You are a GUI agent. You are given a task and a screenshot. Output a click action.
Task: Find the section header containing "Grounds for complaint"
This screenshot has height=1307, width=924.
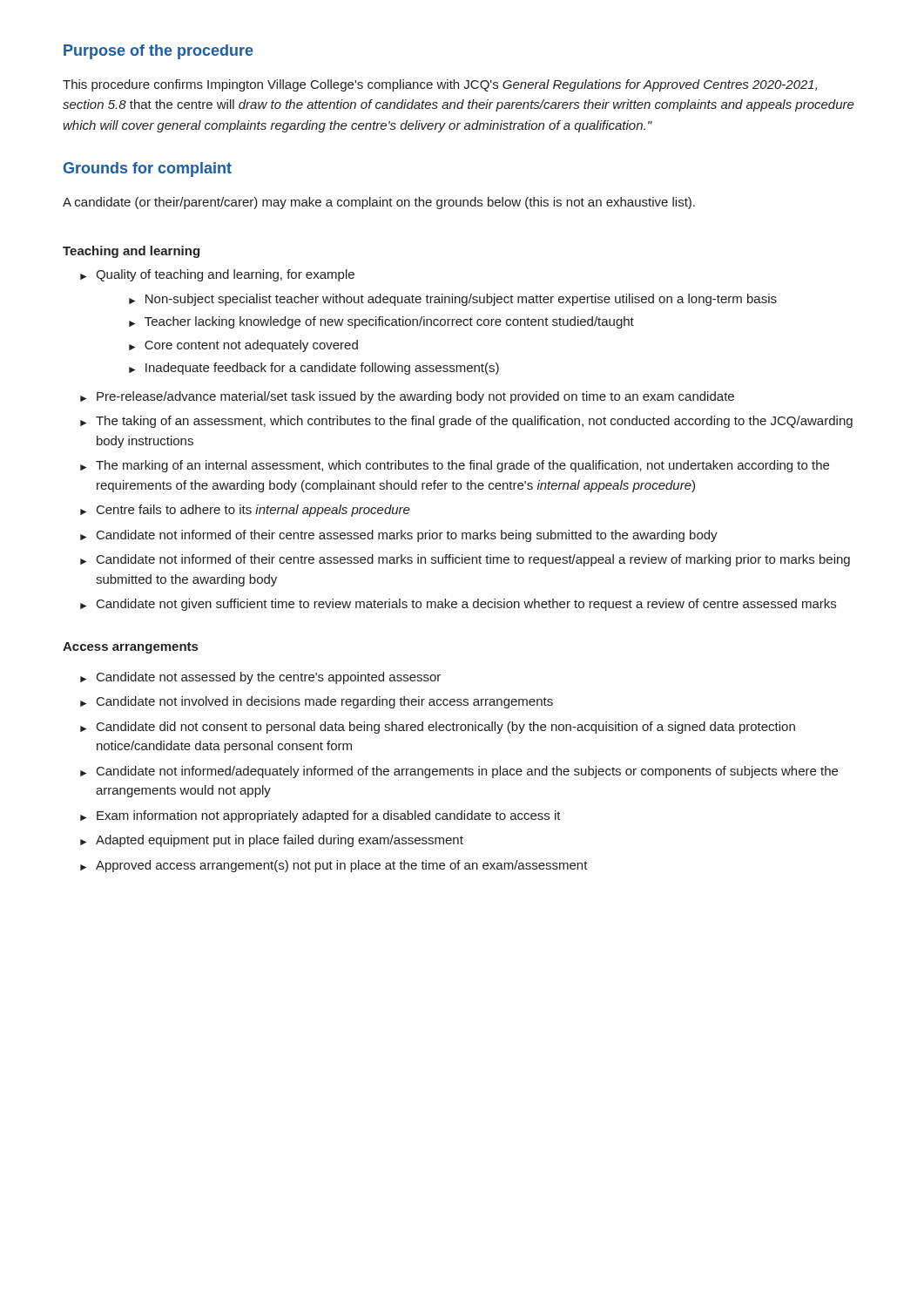(147, 168)
